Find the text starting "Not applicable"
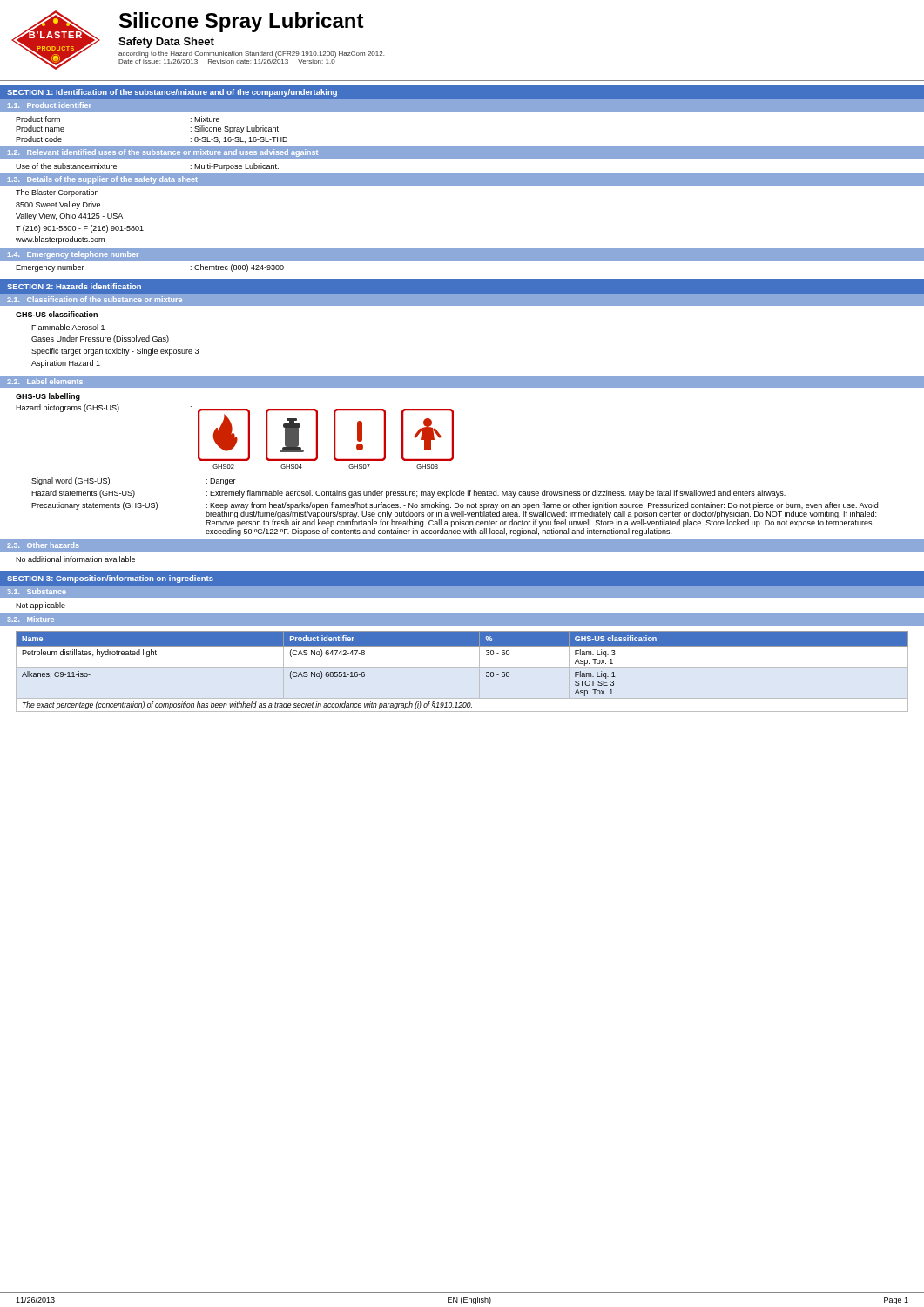 pyautogui.click(x=41, y=606)
